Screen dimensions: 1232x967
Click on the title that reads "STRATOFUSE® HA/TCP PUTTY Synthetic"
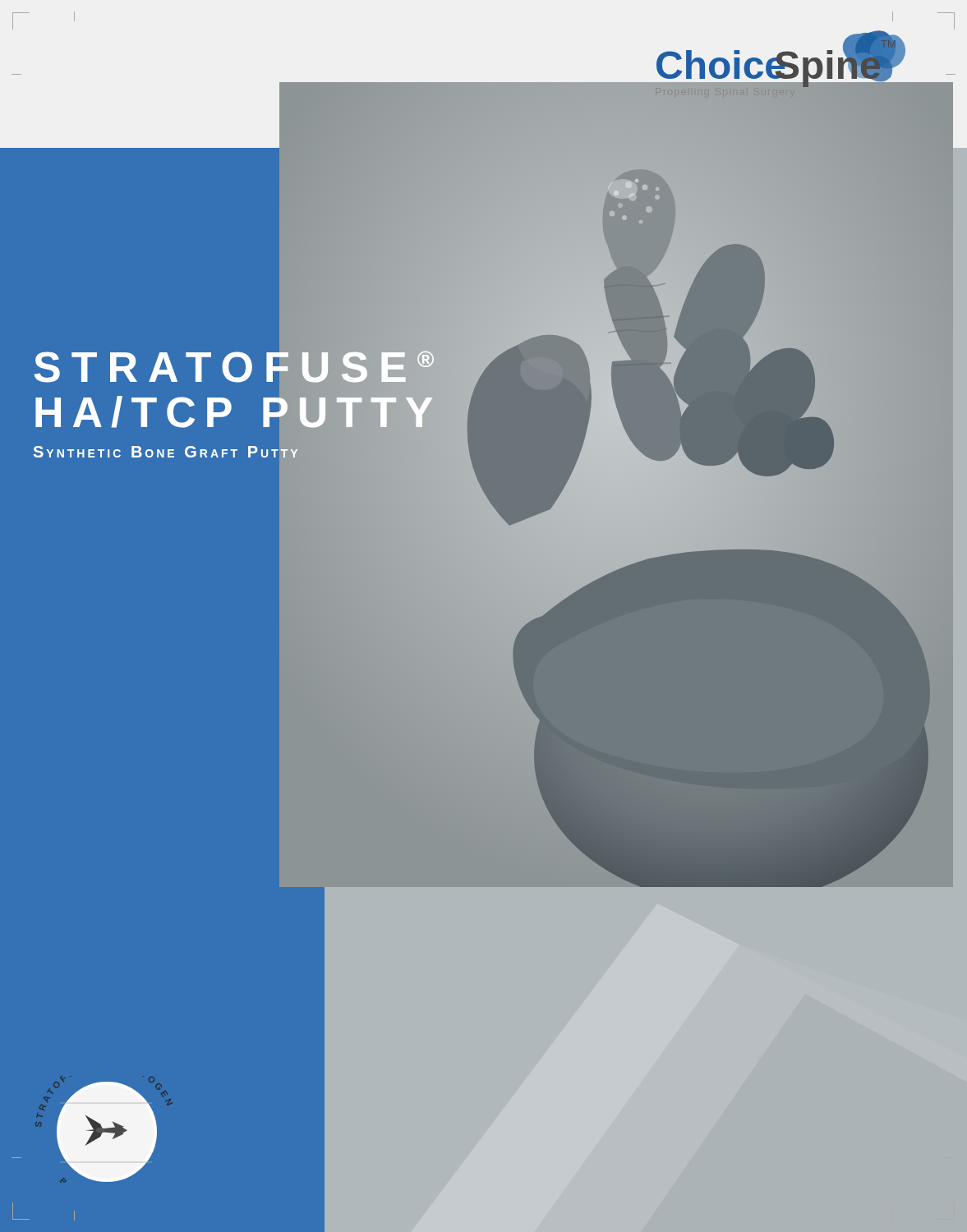pos(189,403)
